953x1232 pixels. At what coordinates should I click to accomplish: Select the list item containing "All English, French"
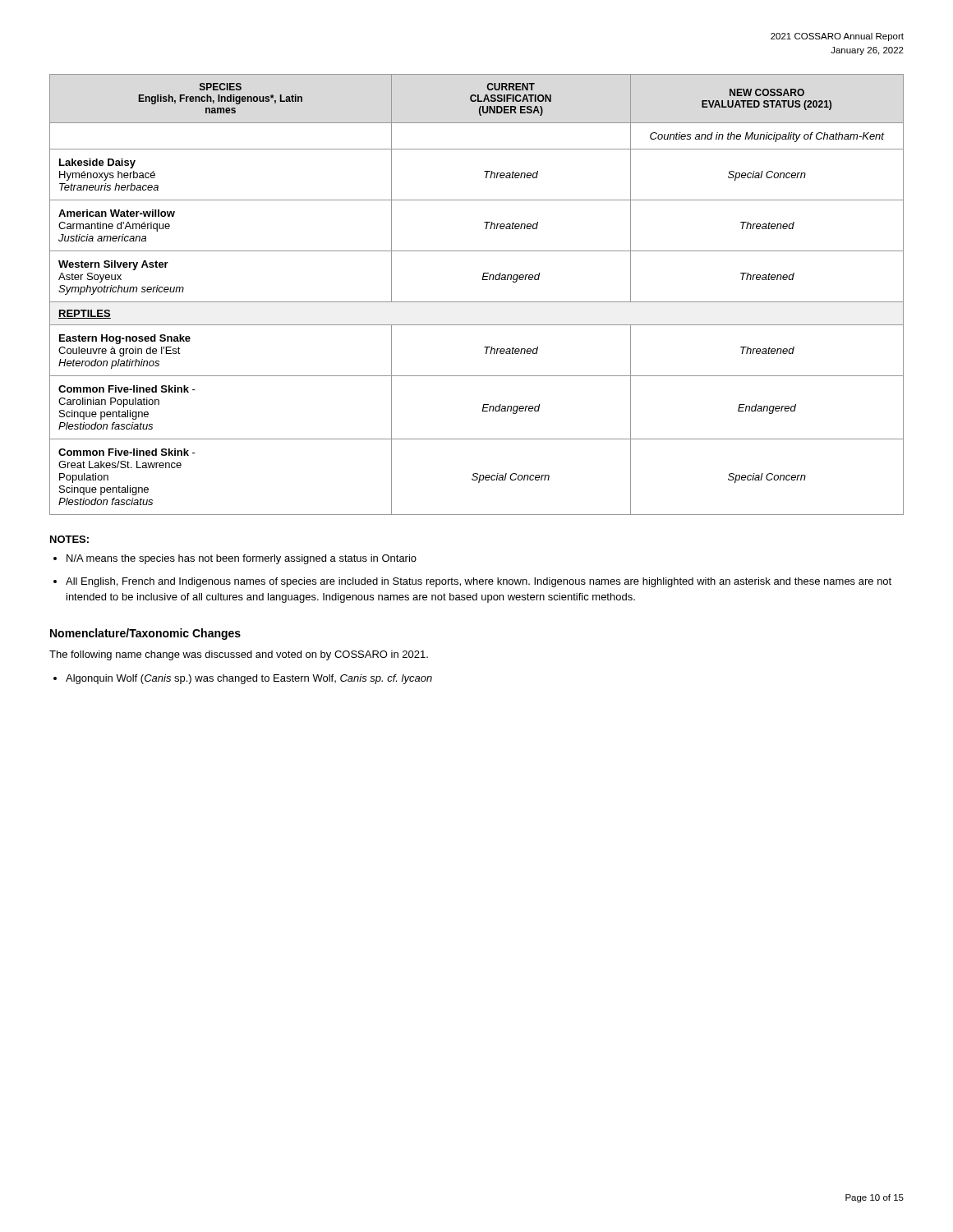[x=479, y=589]
